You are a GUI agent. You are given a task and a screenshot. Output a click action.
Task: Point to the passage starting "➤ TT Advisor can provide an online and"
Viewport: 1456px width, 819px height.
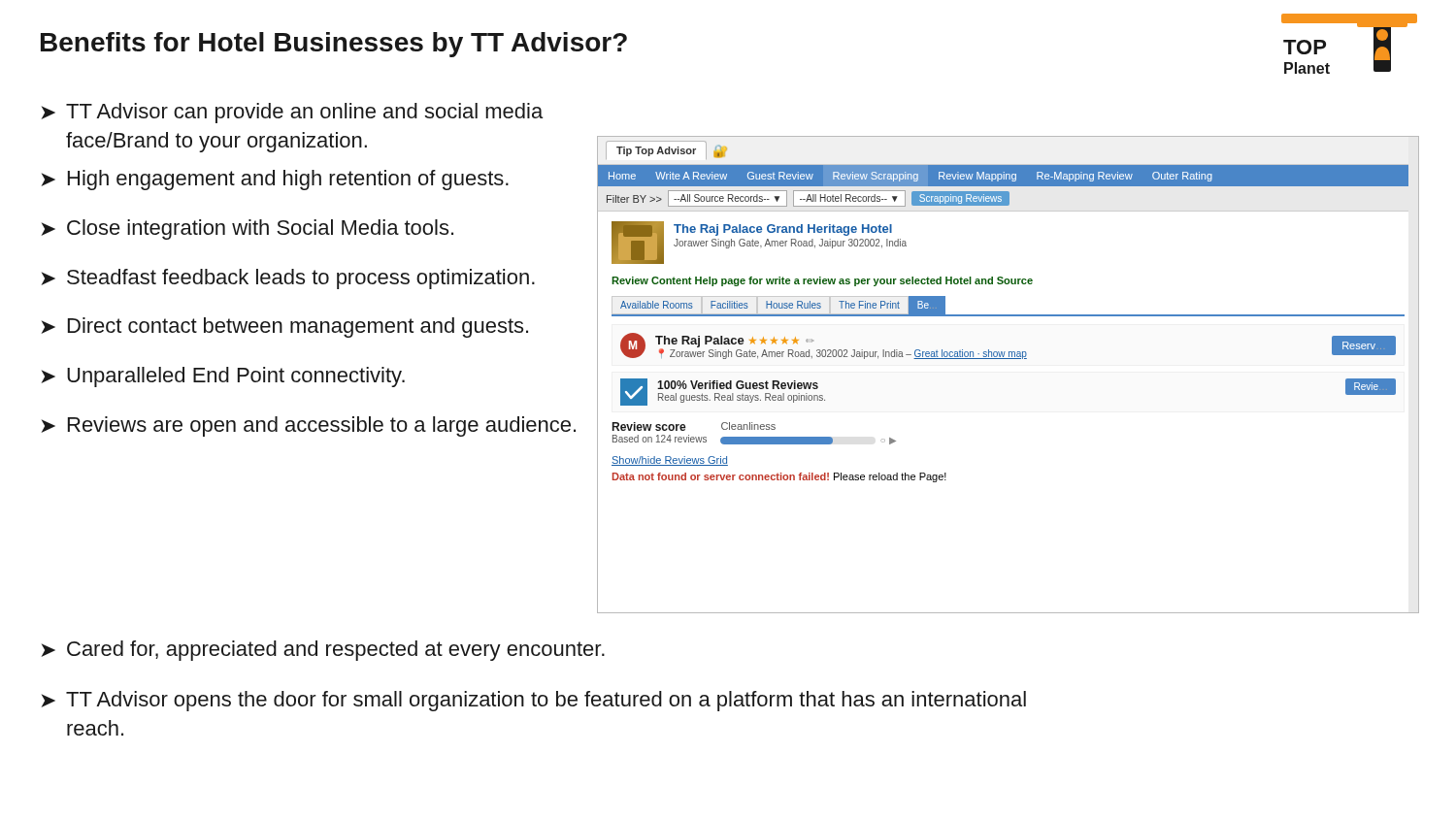click(311, 126)
